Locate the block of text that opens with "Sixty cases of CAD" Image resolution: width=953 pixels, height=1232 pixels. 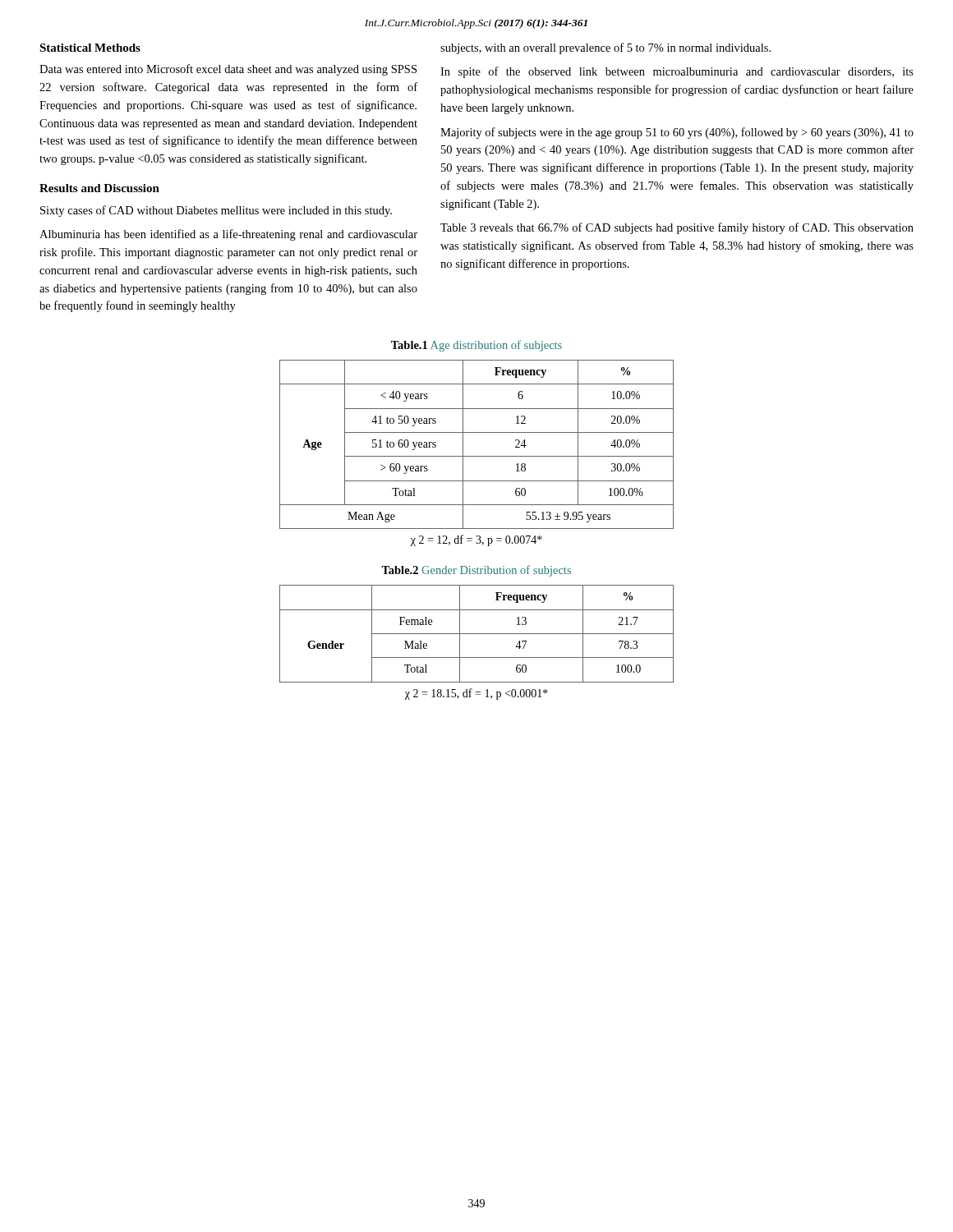coord(216,210)
